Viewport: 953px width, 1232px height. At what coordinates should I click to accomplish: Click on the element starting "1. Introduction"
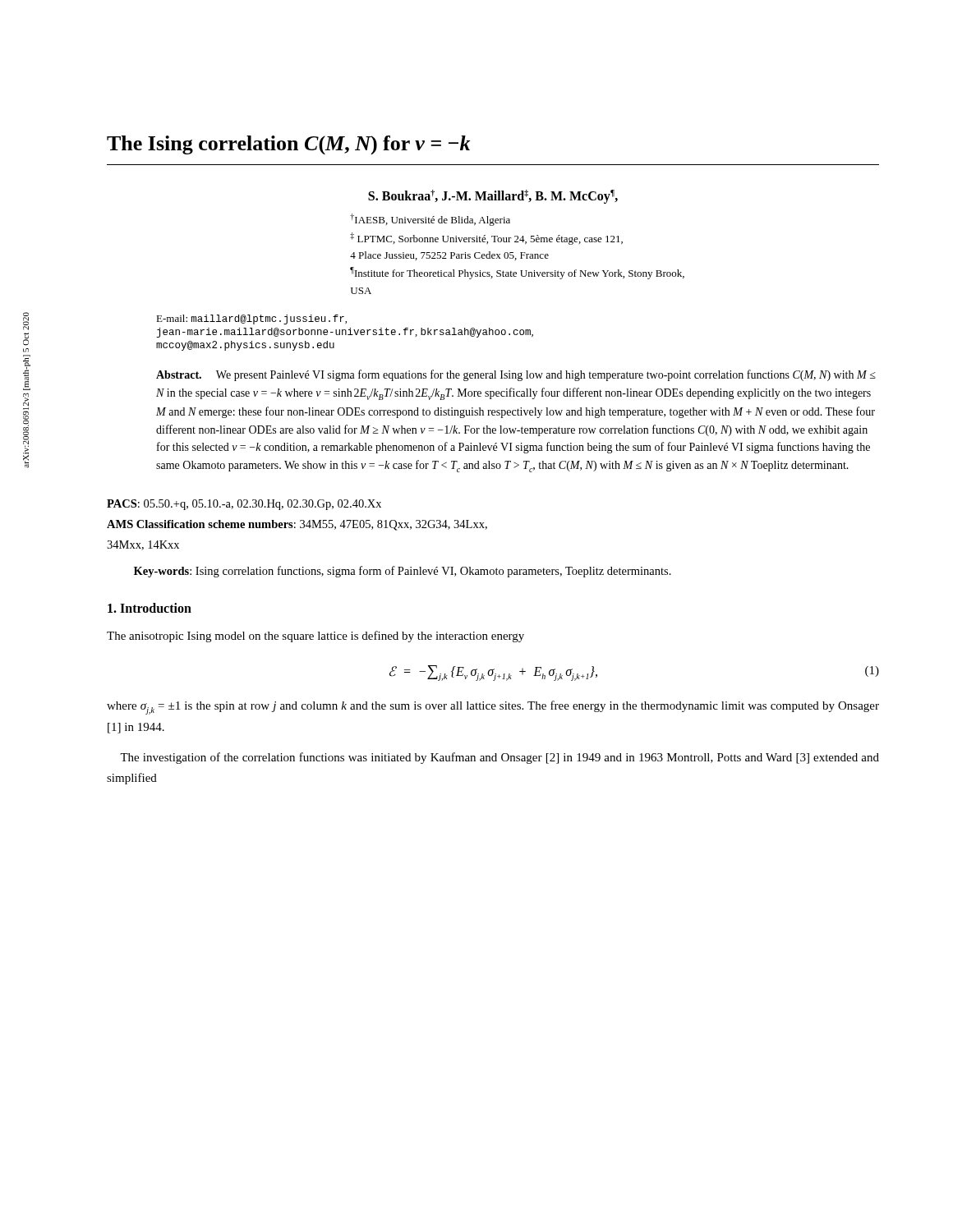[149, 608]
